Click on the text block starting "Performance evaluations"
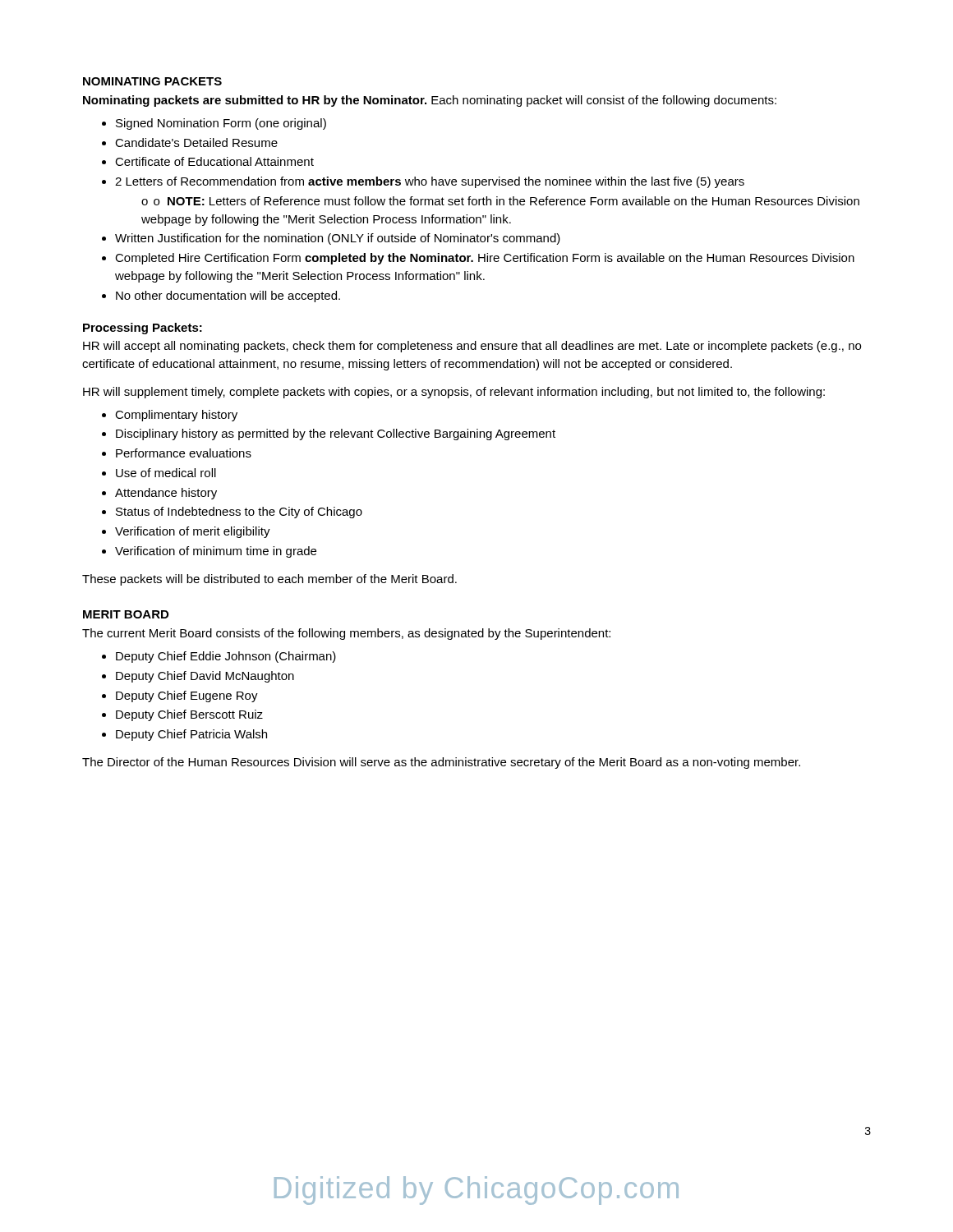 coord(183,453)
